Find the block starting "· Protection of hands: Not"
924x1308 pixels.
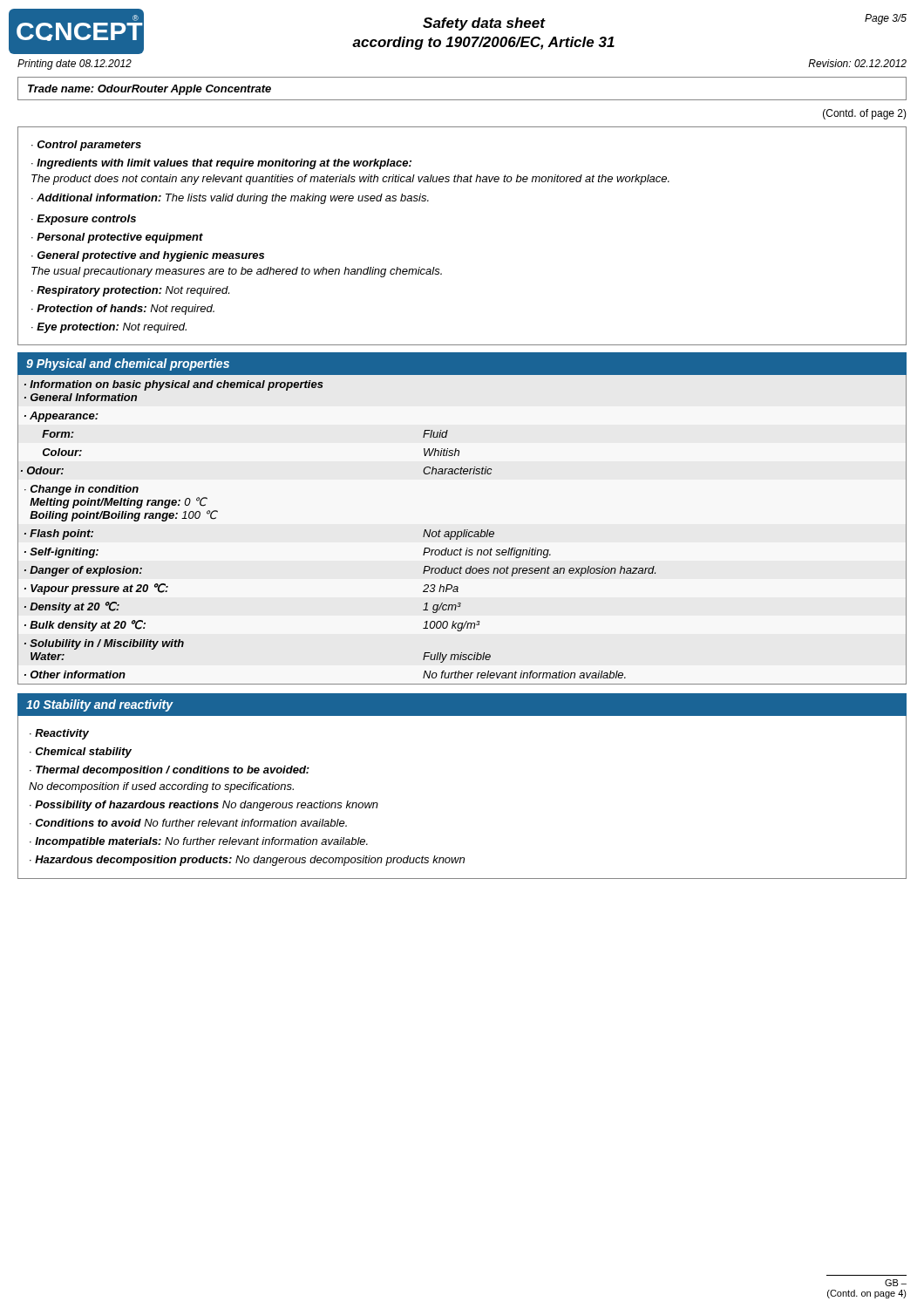[123, 308]
